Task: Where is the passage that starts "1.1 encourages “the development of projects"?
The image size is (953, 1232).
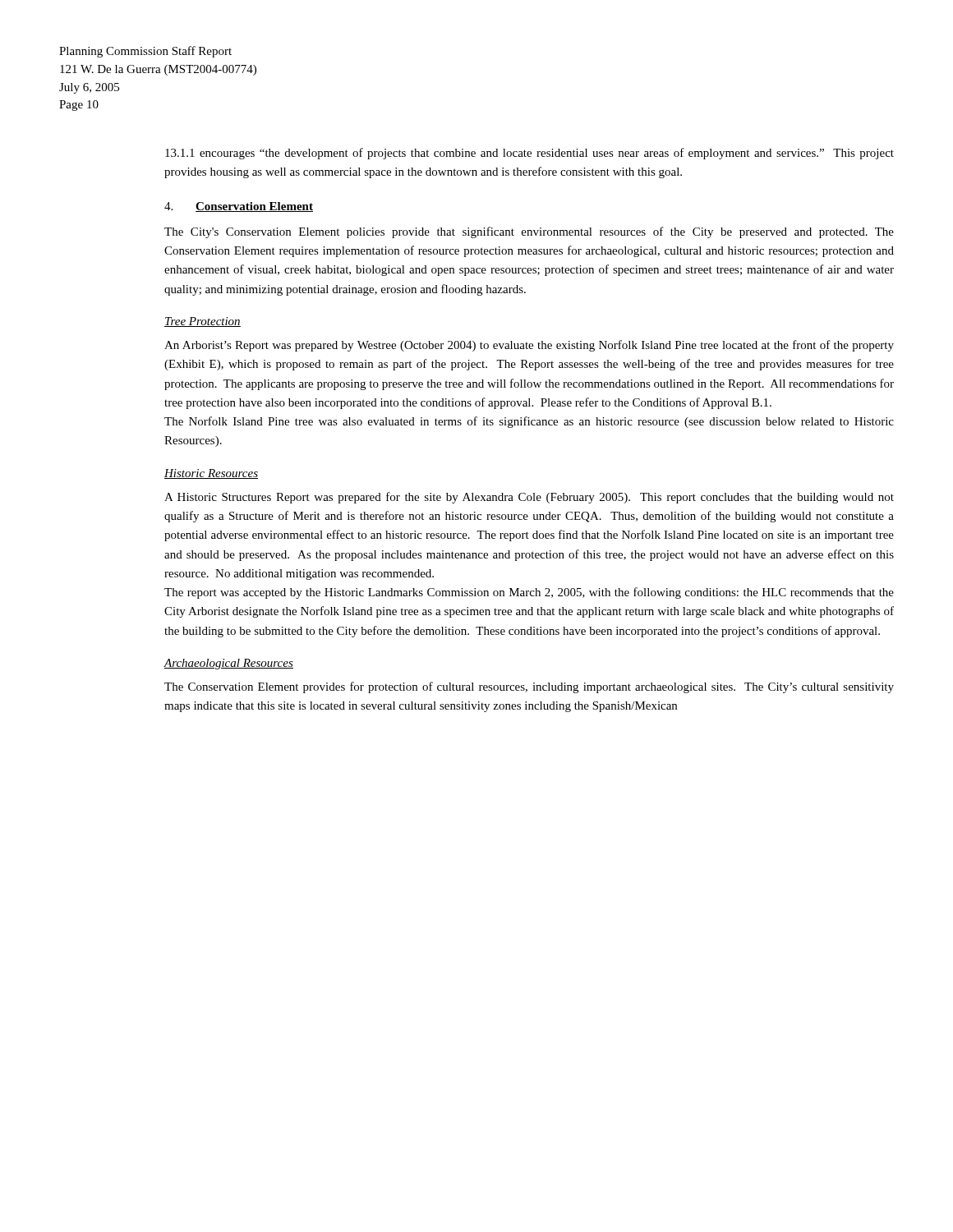Action: click(x=529, y=162)
